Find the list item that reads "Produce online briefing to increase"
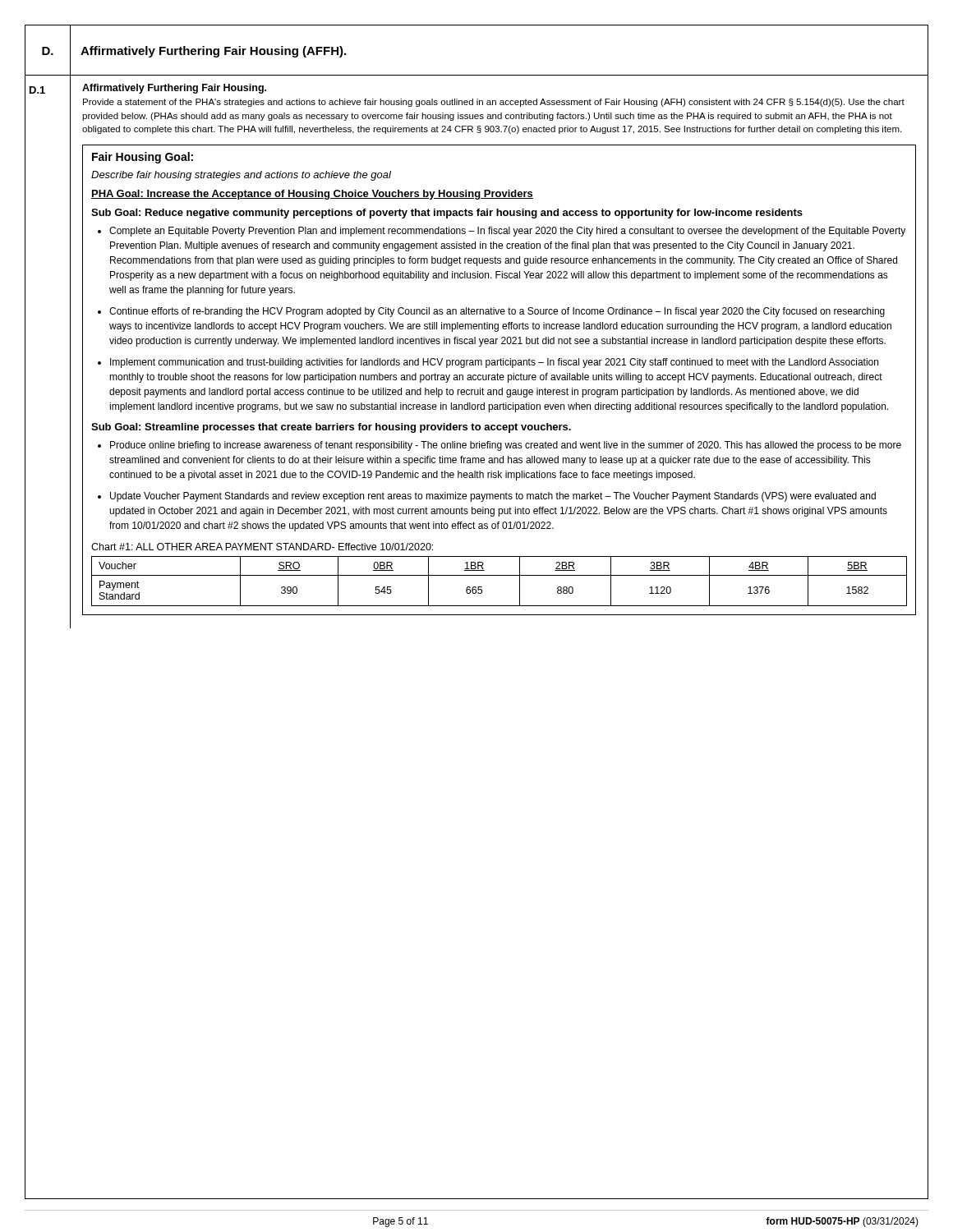 pos(505,460)
